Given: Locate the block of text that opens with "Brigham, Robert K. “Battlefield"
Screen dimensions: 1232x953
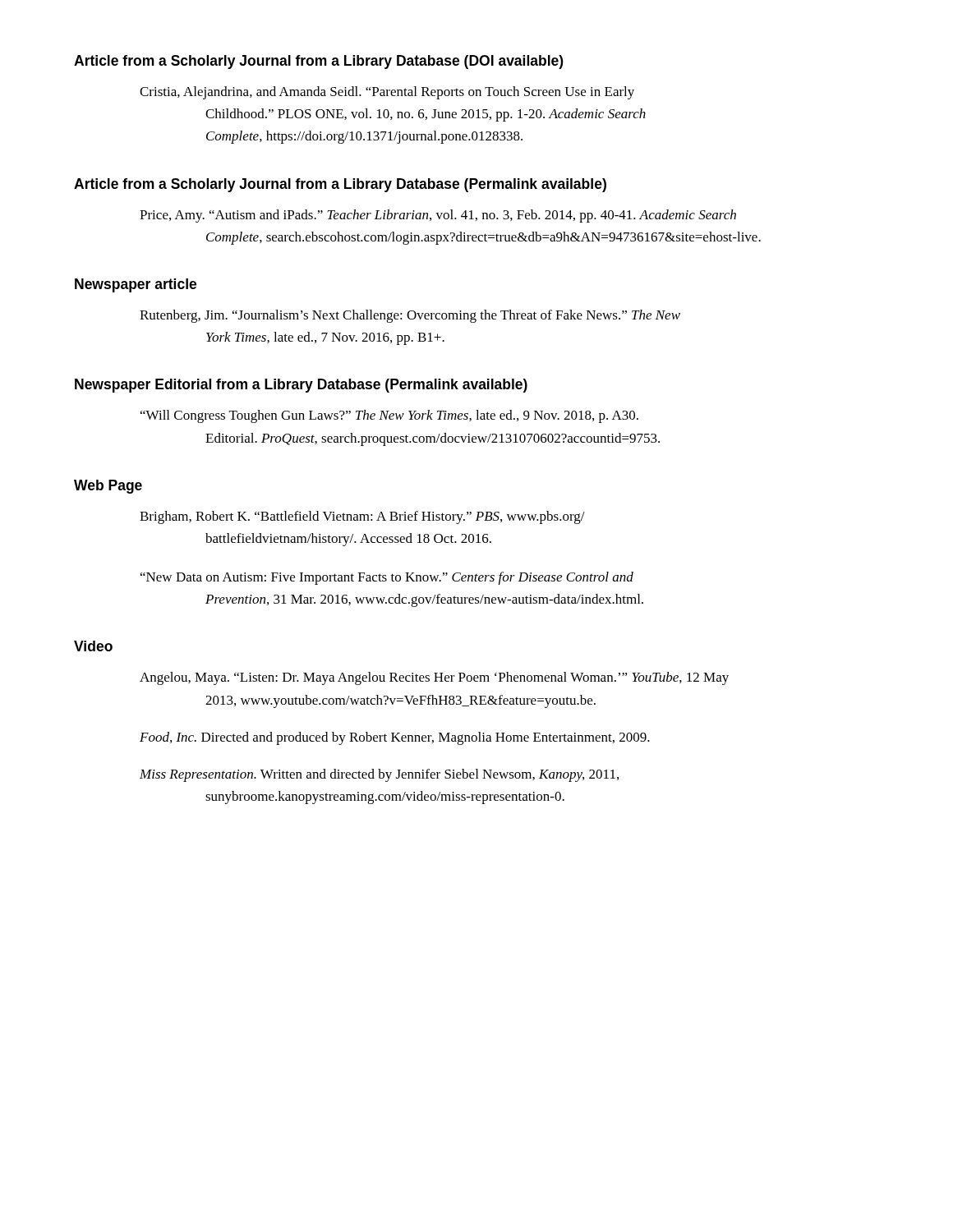Looking at the screenshot, I should [x=509, y=527].
